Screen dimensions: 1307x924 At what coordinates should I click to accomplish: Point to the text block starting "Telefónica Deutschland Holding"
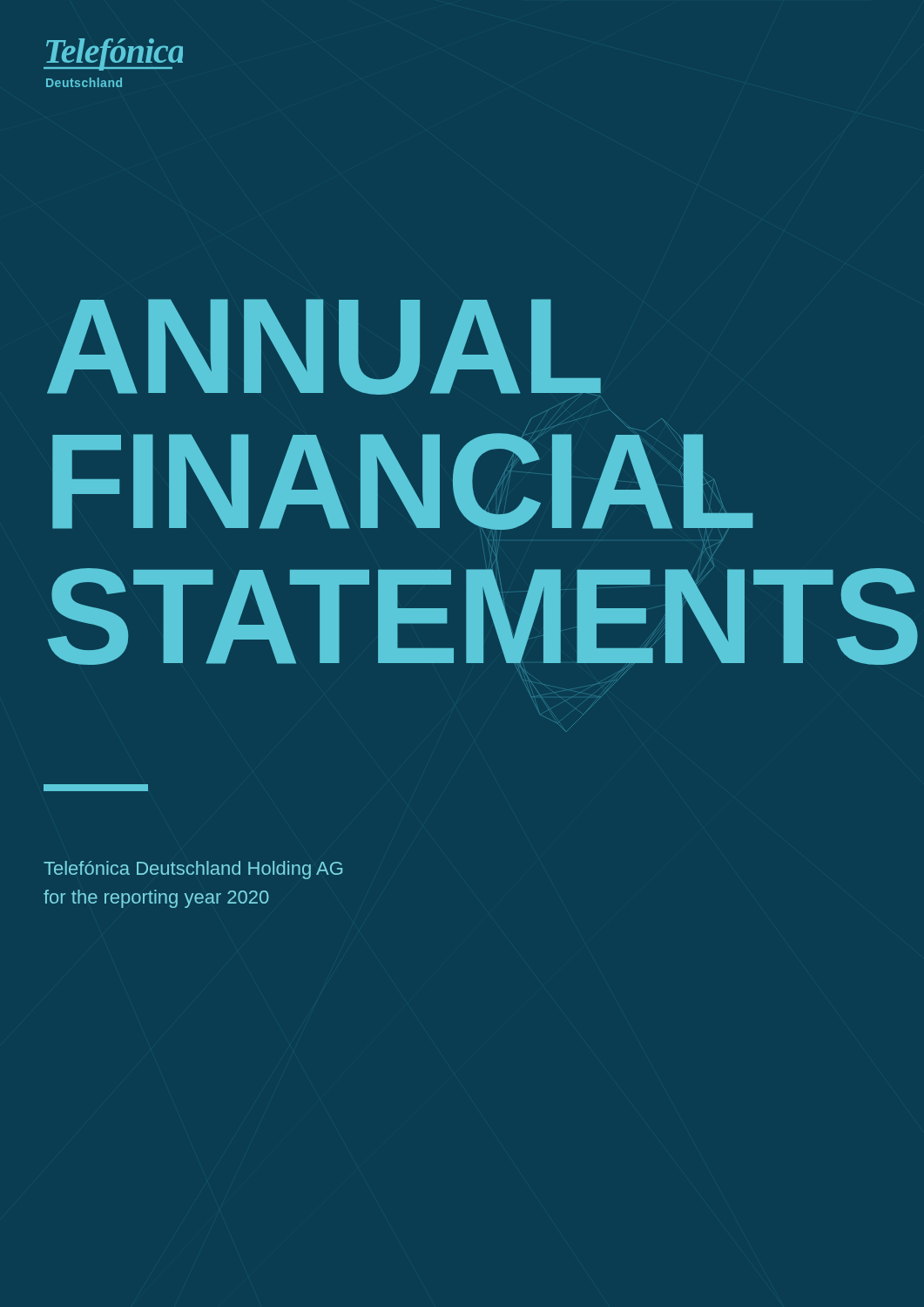(194, 883)
